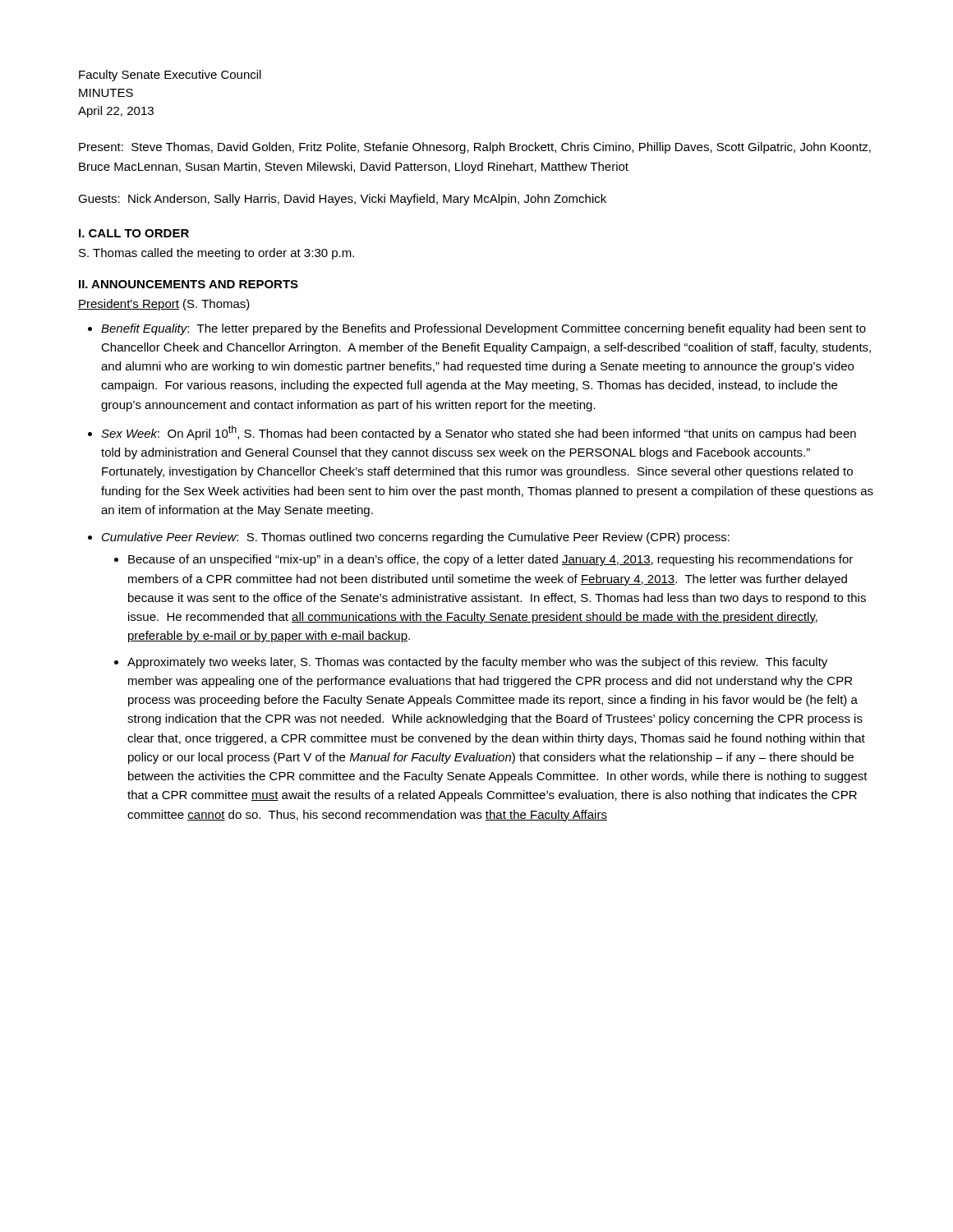The width and height of the screenshot is (953, 1232).
Task: Point to the block beginning "Because of an unspecified “mix-up” in"
Action: [x=497, y=597]
